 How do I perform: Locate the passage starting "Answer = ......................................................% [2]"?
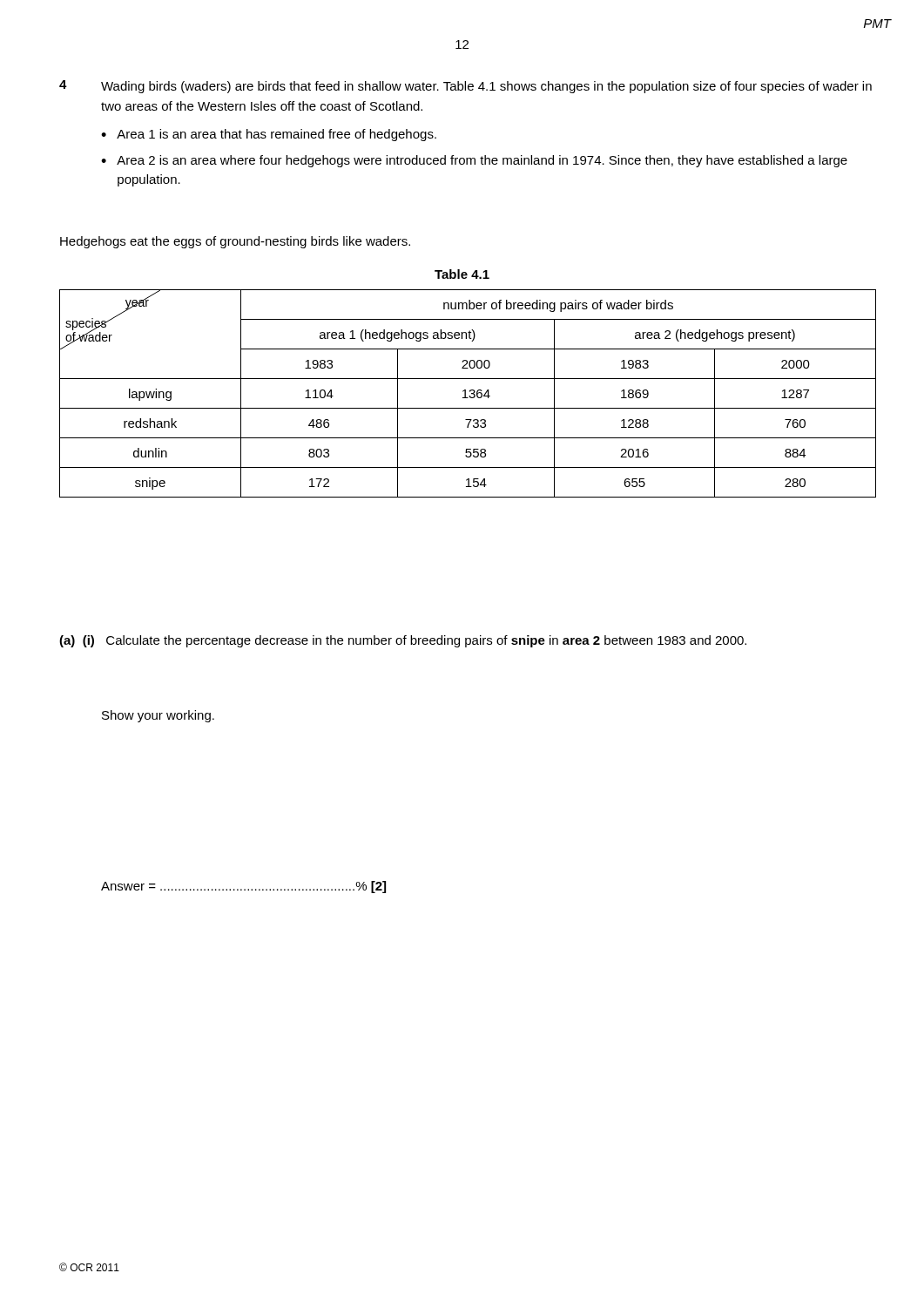pos(244,886)
